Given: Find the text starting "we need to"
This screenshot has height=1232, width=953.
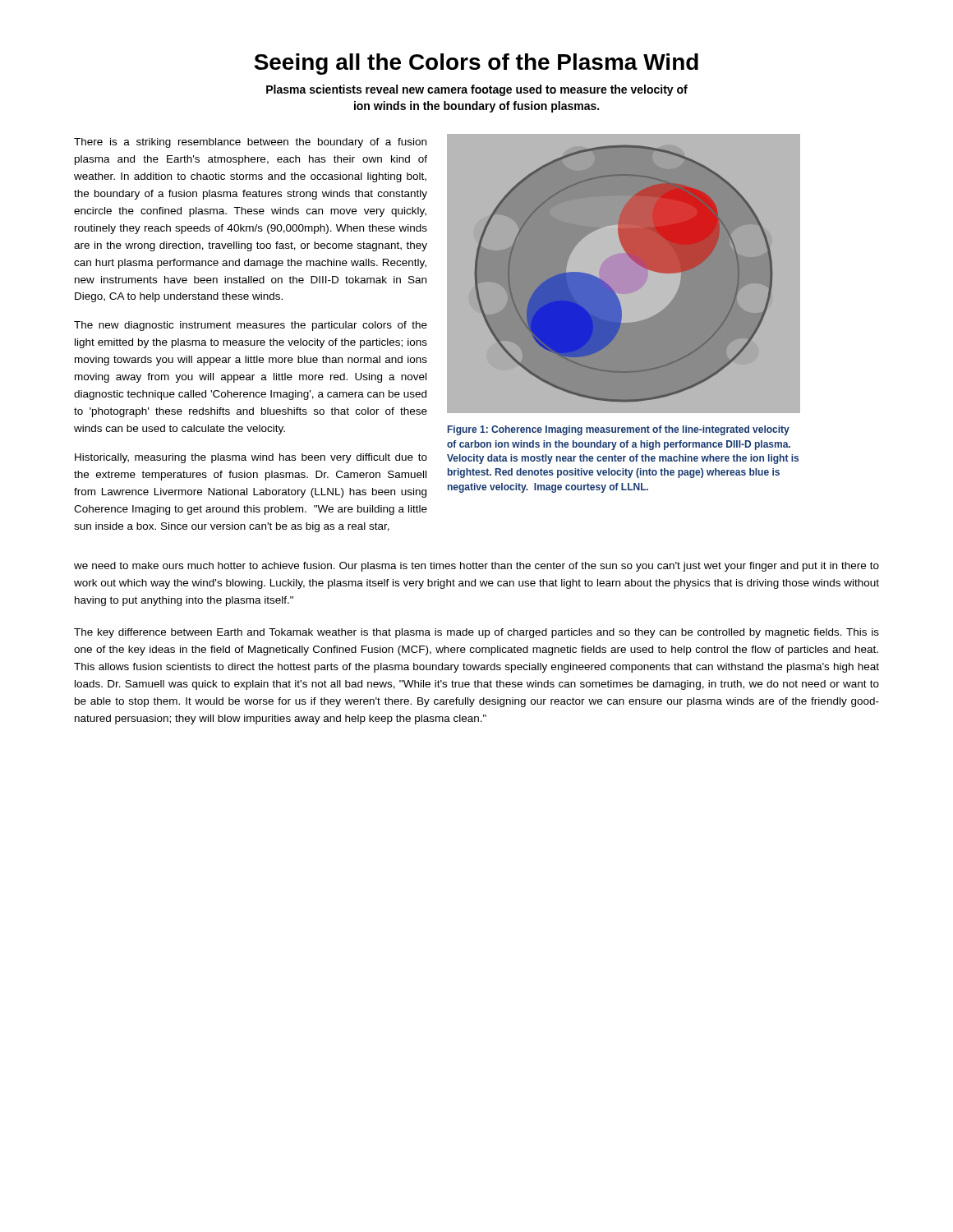Looking at the screenshot, I should [476, 583].
